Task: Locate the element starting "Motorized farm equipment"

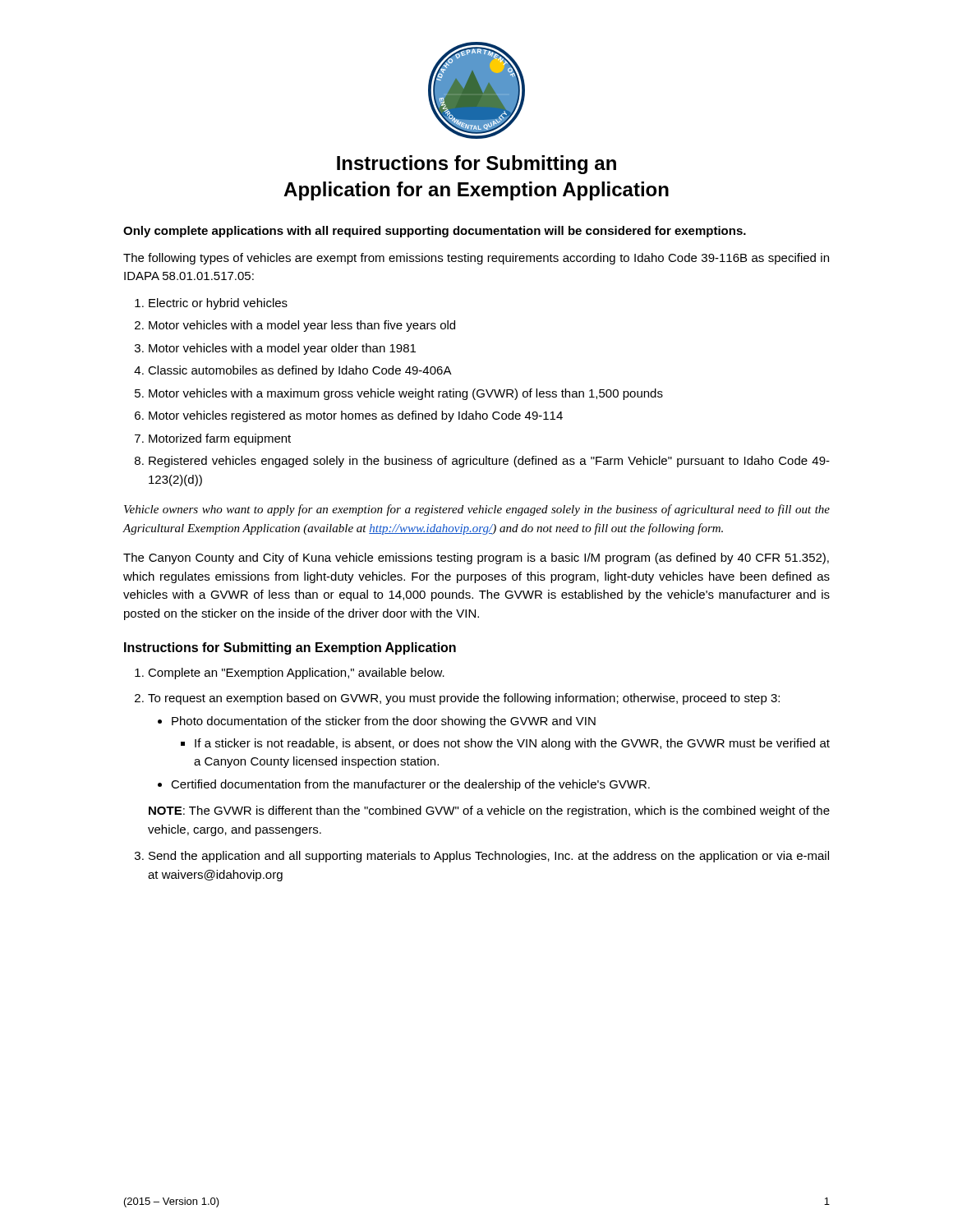Action: (x=219, y=438)
